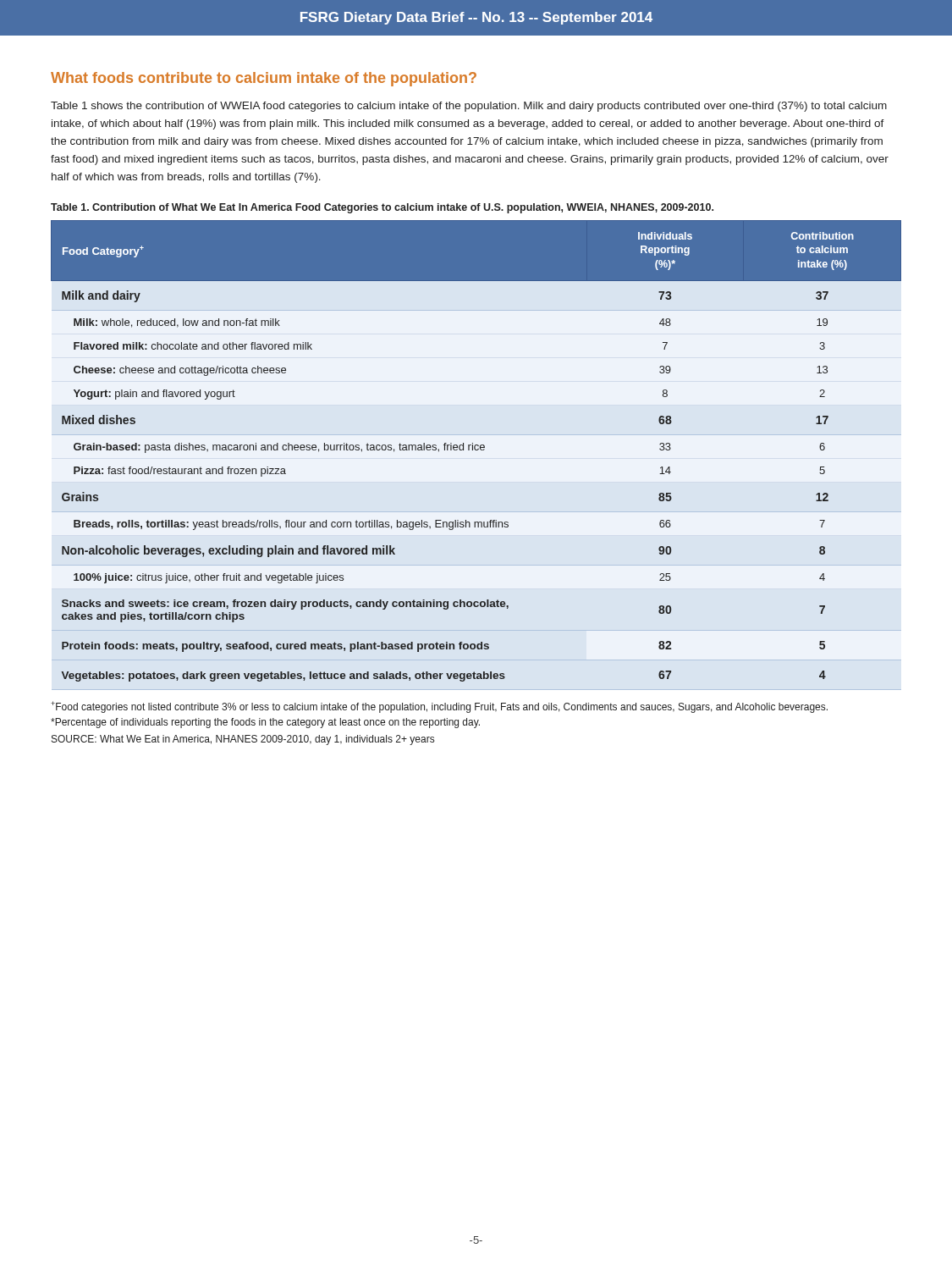Select the block starting "Table 1 shows"
952x1270 pixels.
tap(470, 141)
